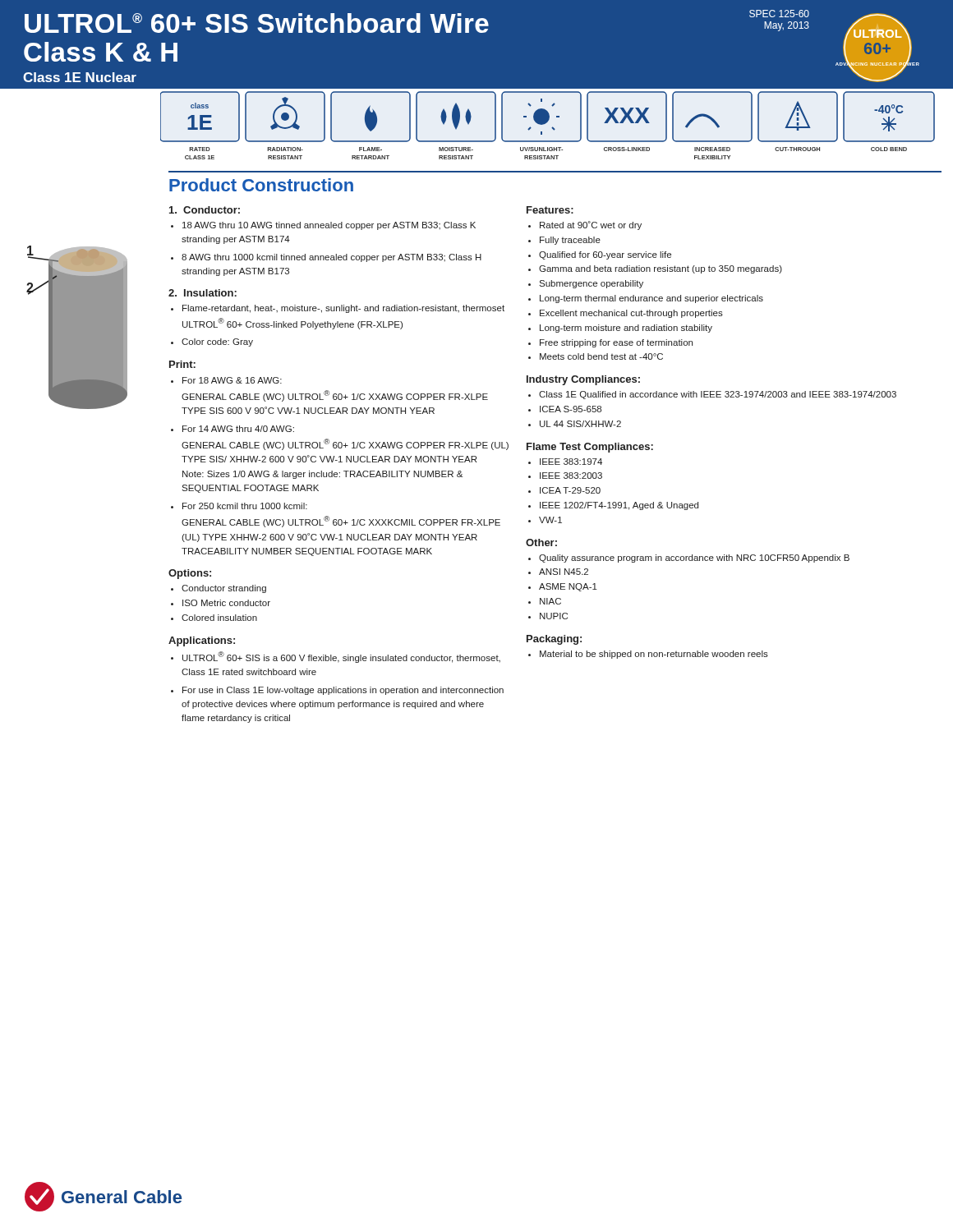Click on the list item that reads "Other: Quality assurance program"
953x1232 pixels.
coord(541,542)
